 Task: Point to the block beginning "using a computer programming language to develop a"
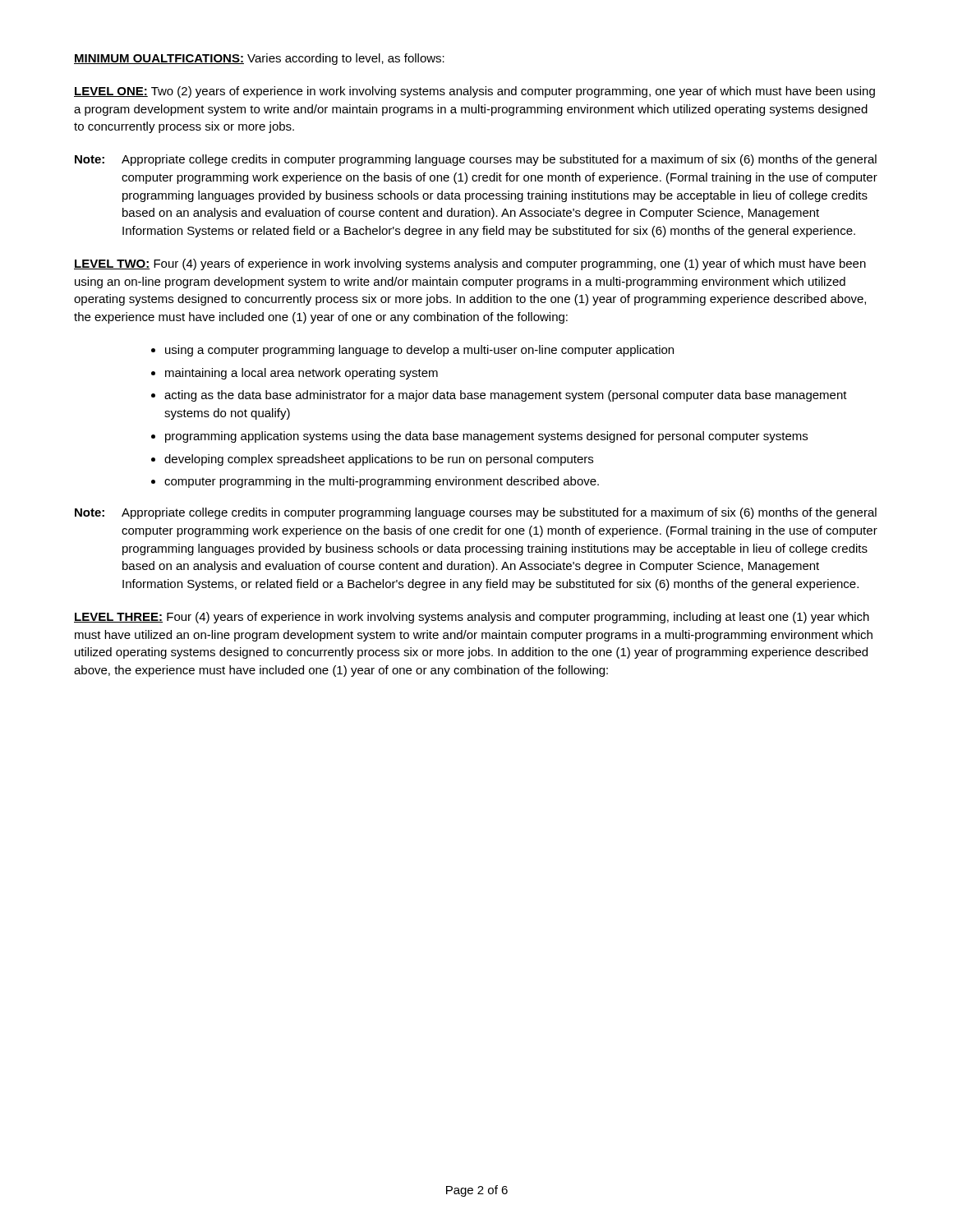coord(509,350)
